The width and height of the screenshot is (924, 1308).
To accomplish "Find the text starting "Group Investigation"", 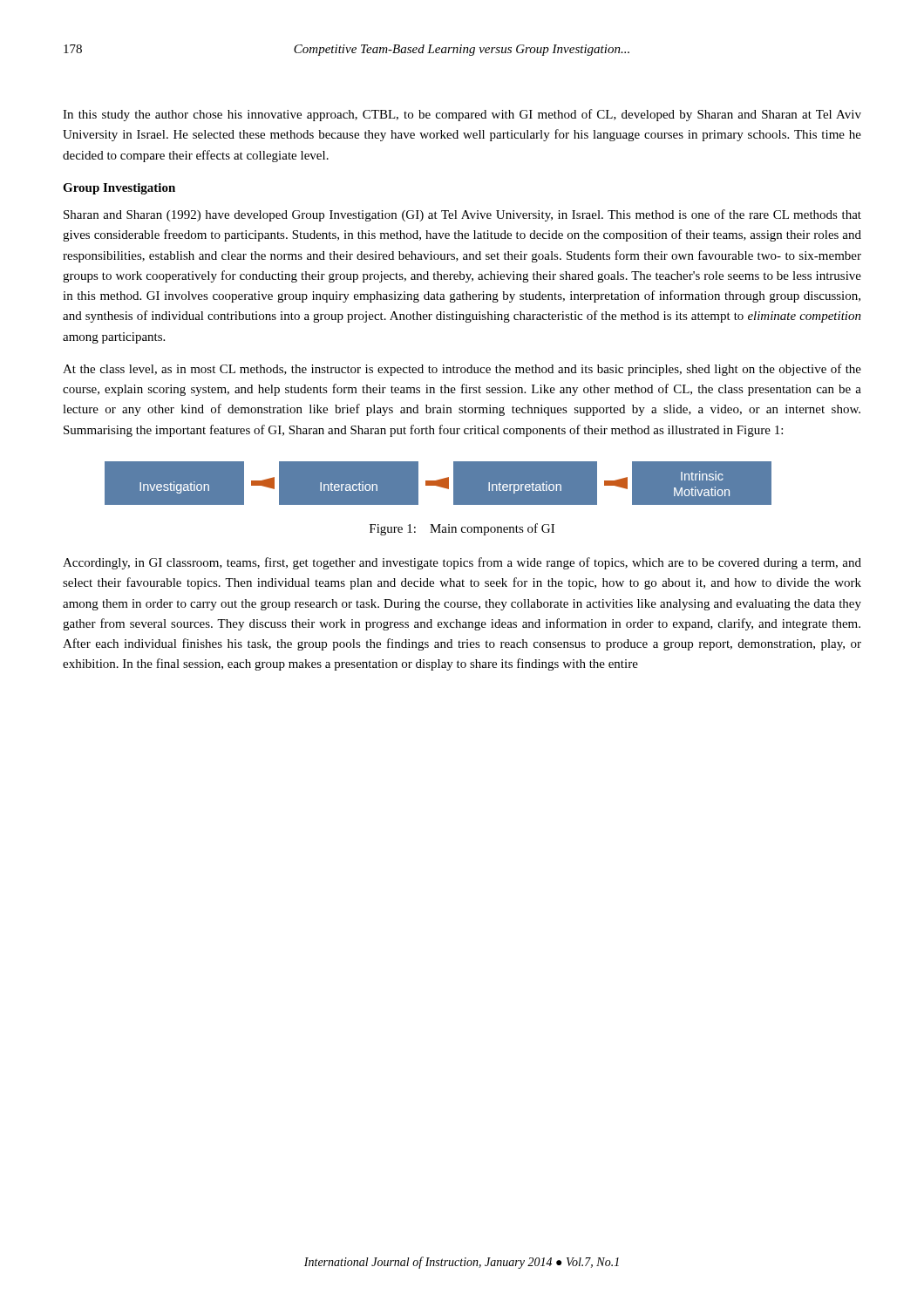I will click(119, 187).
